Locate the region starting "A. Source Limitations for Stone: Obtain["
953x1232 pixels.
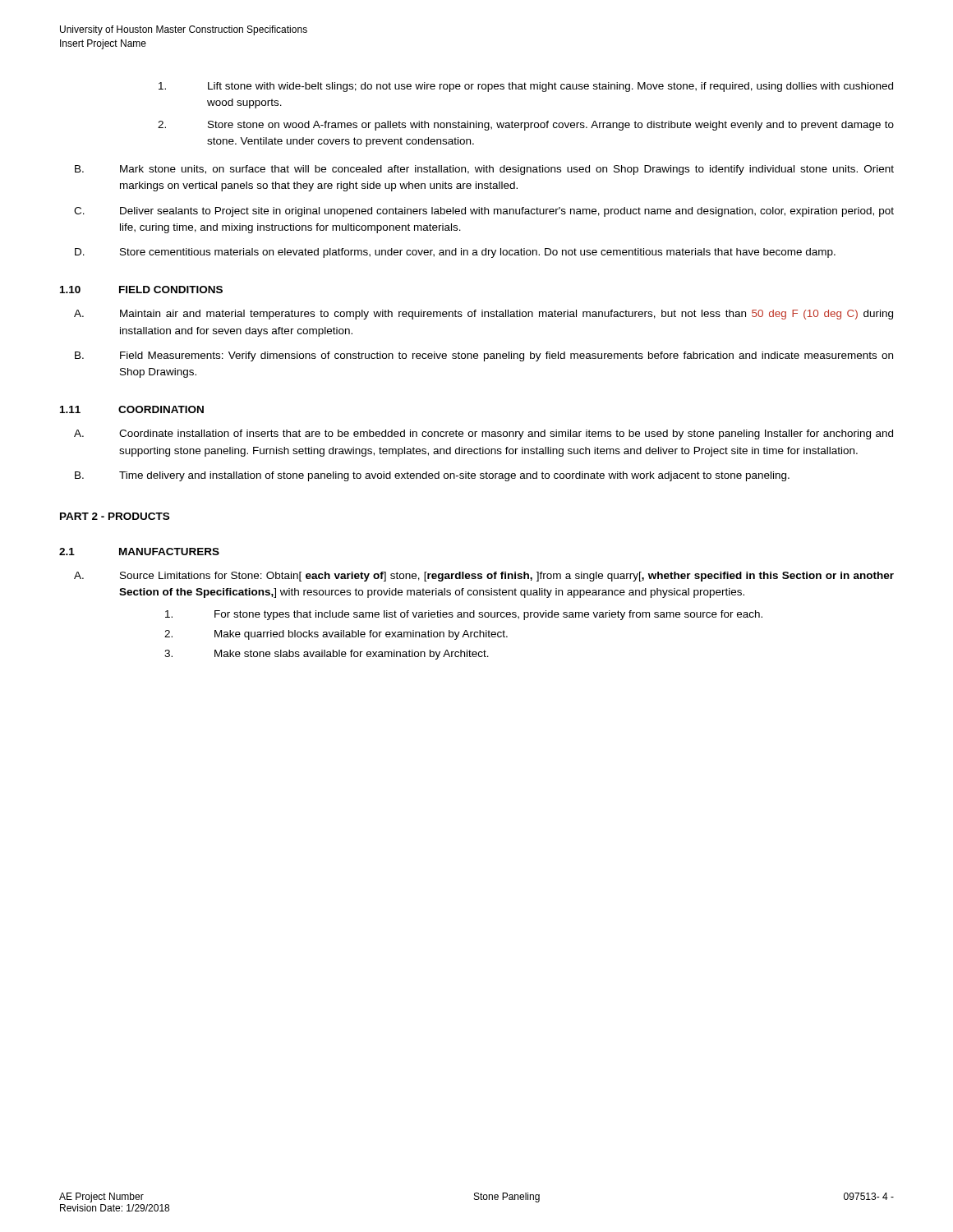[x=476, y=617]
